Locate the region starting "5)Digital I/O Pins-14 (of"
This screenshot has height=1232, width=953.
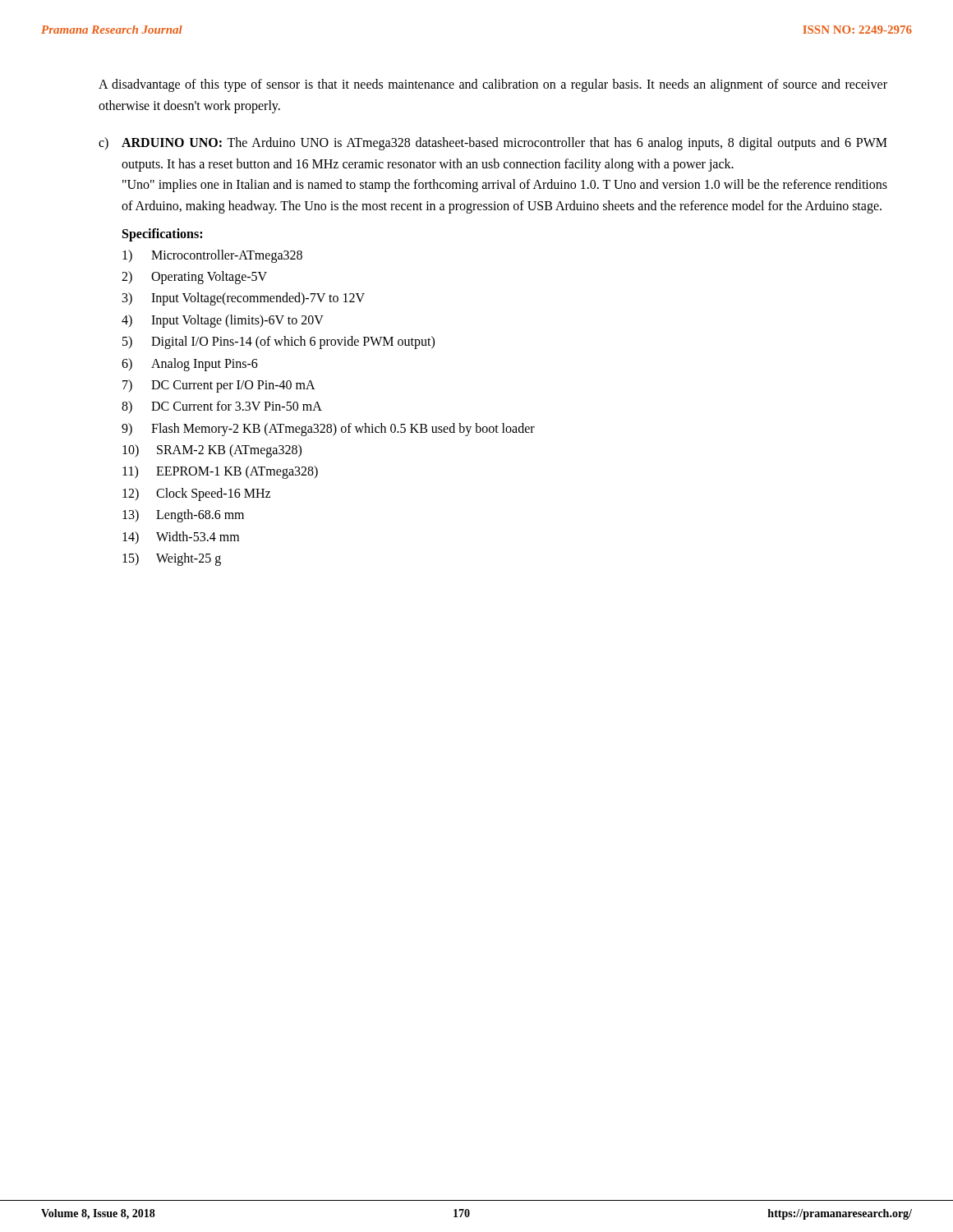278,342
